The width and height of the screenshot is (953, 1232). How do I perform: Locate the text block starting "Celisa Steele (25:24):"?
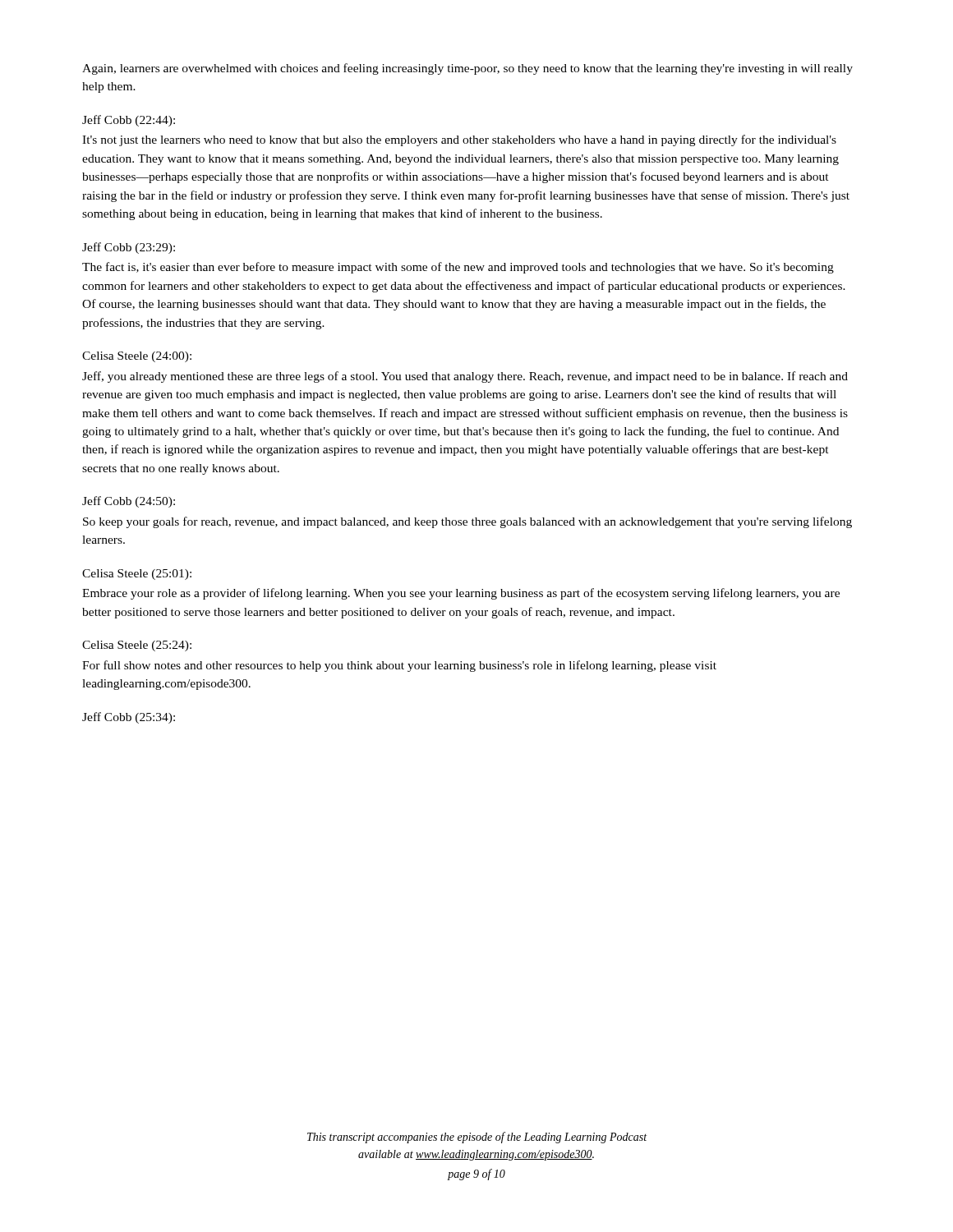(x=137, y=646)
